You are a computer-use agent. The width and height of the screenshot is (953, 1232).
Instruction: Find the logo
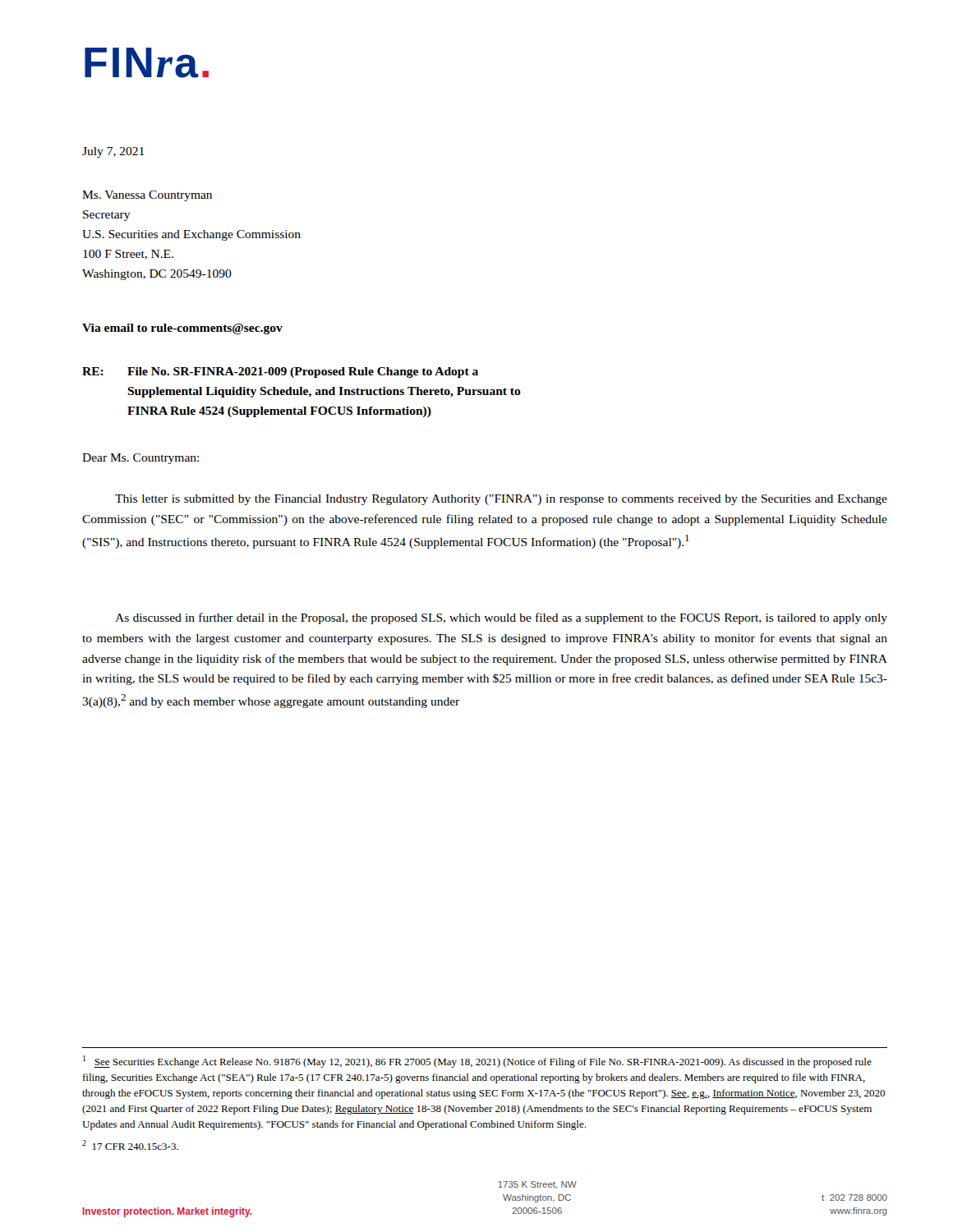pos(148,63)
